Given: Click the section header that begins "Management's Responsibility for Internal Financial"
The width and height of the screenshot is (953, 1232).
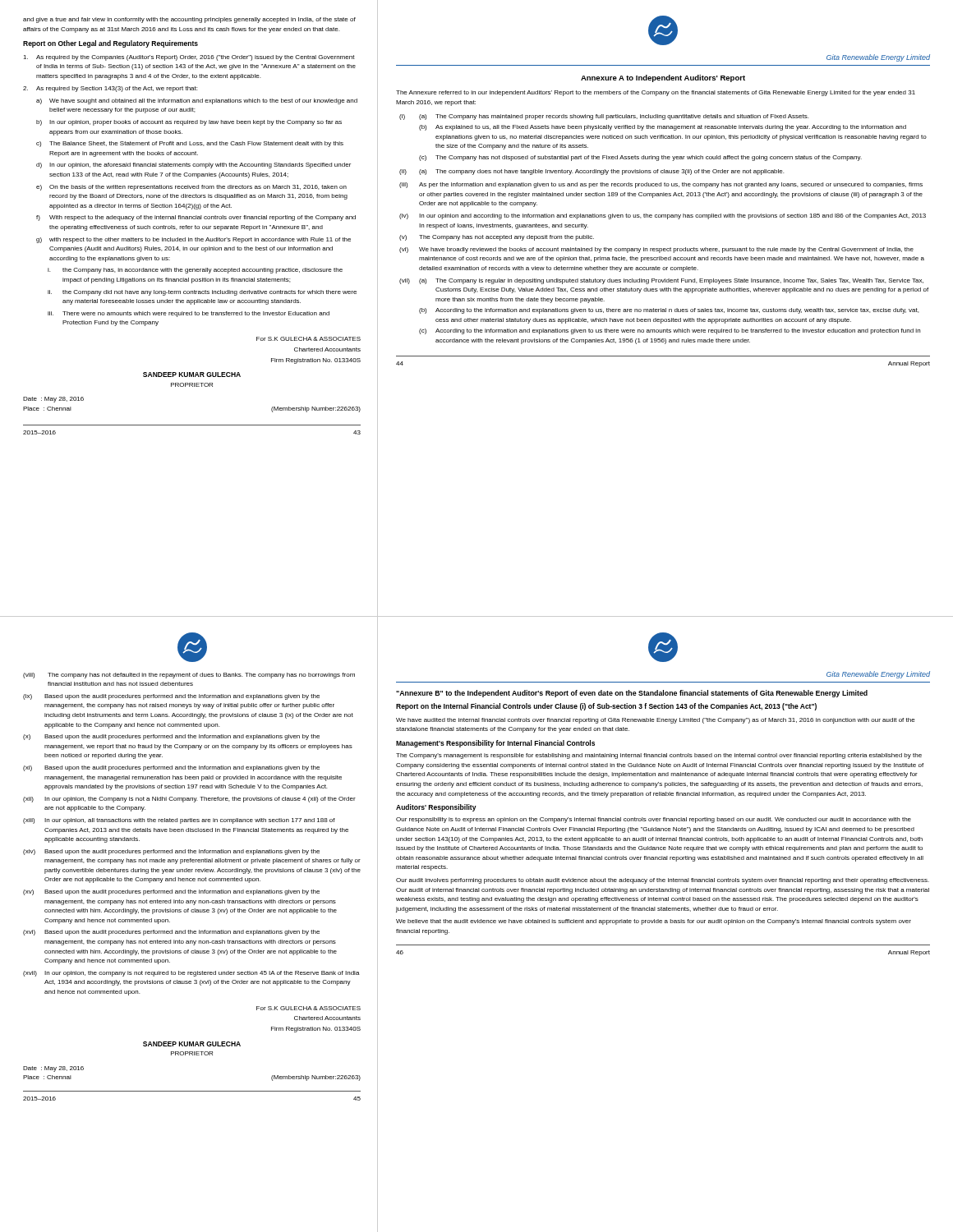Looking at the screenshot, I should (x=496, y=743).
